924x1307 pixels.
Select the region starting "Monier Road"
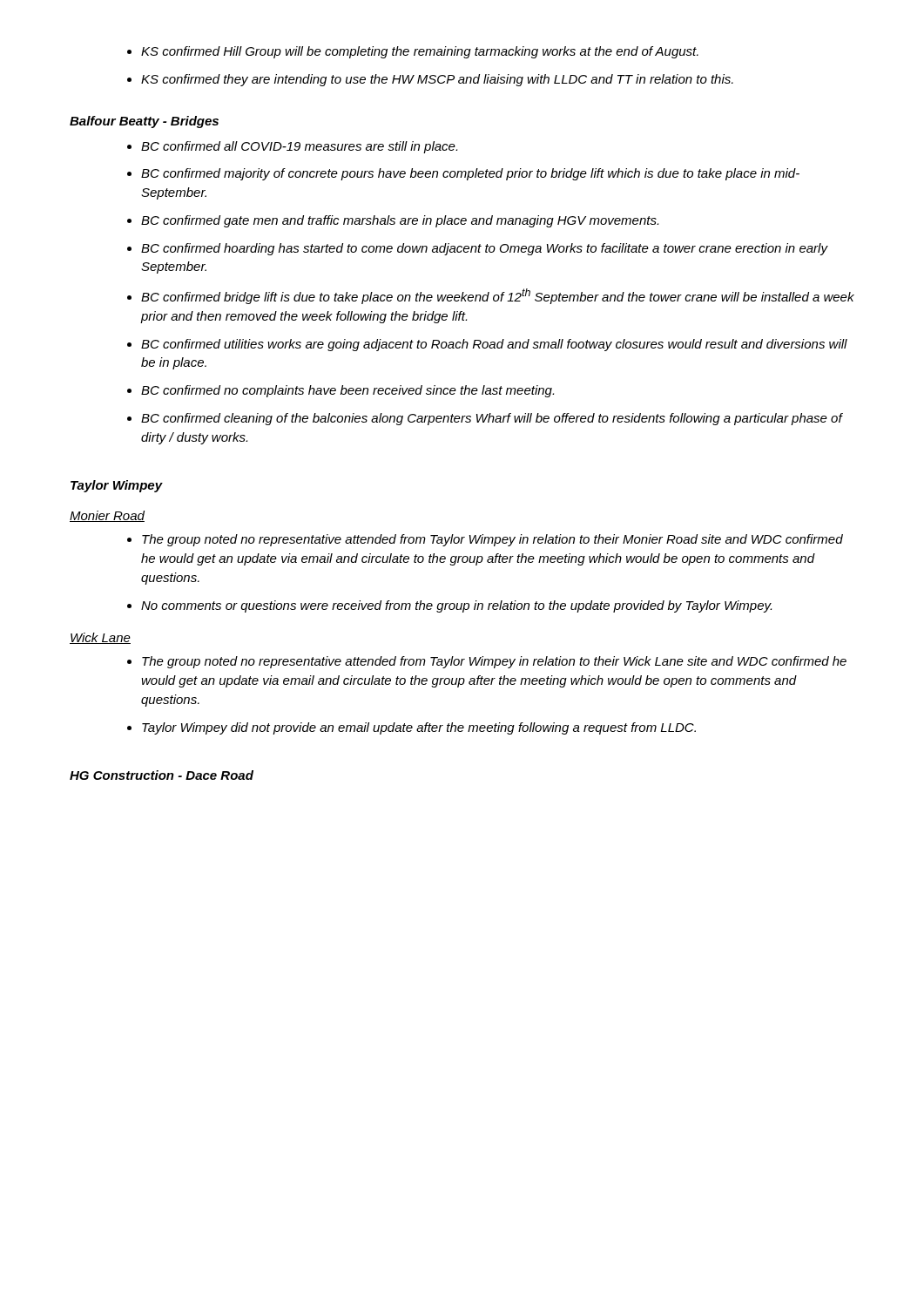(107, 516)
